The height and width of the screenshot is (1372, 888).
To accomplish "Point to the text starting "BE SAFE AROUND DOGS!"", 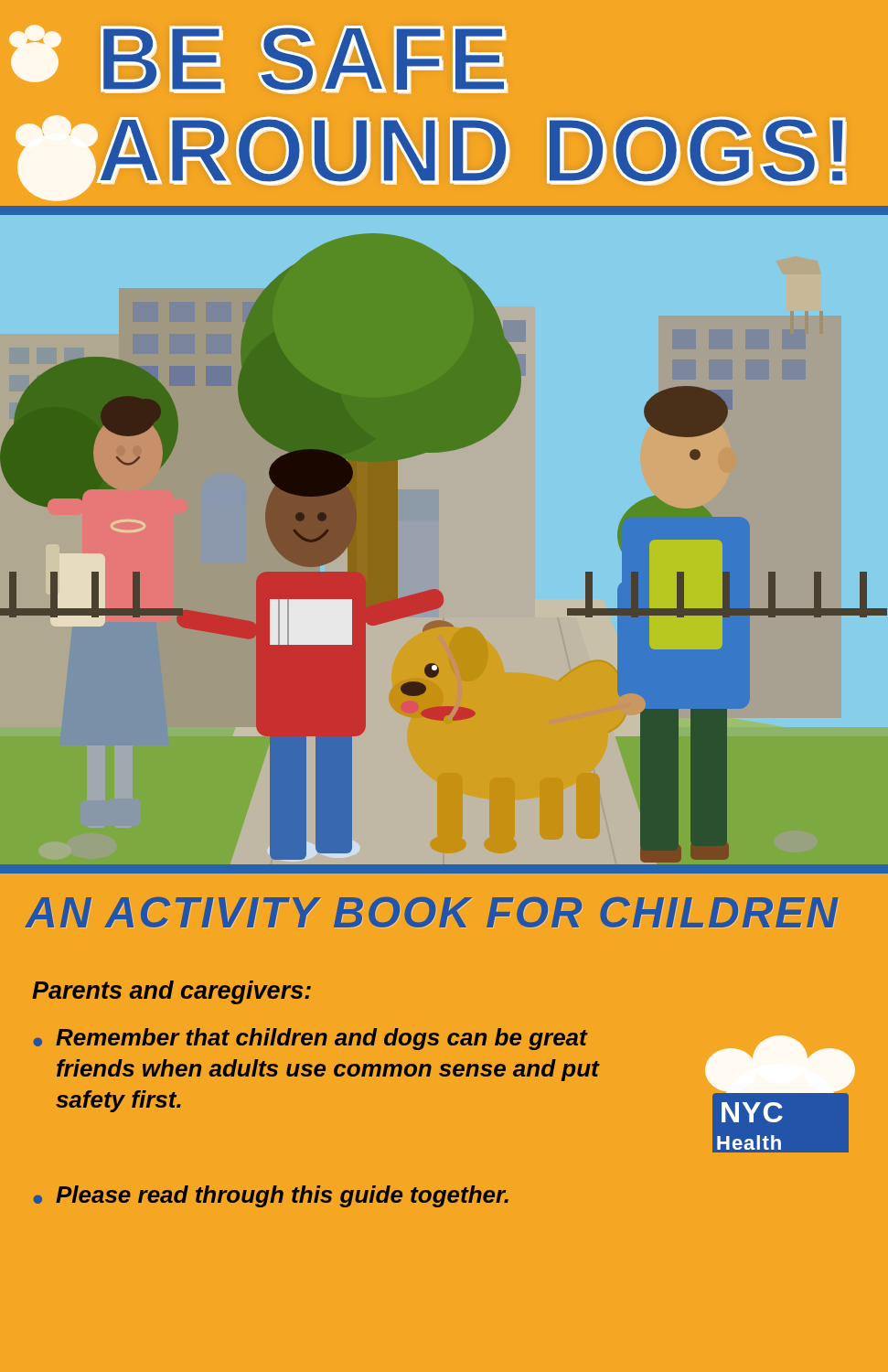I will tap(485, 104).
